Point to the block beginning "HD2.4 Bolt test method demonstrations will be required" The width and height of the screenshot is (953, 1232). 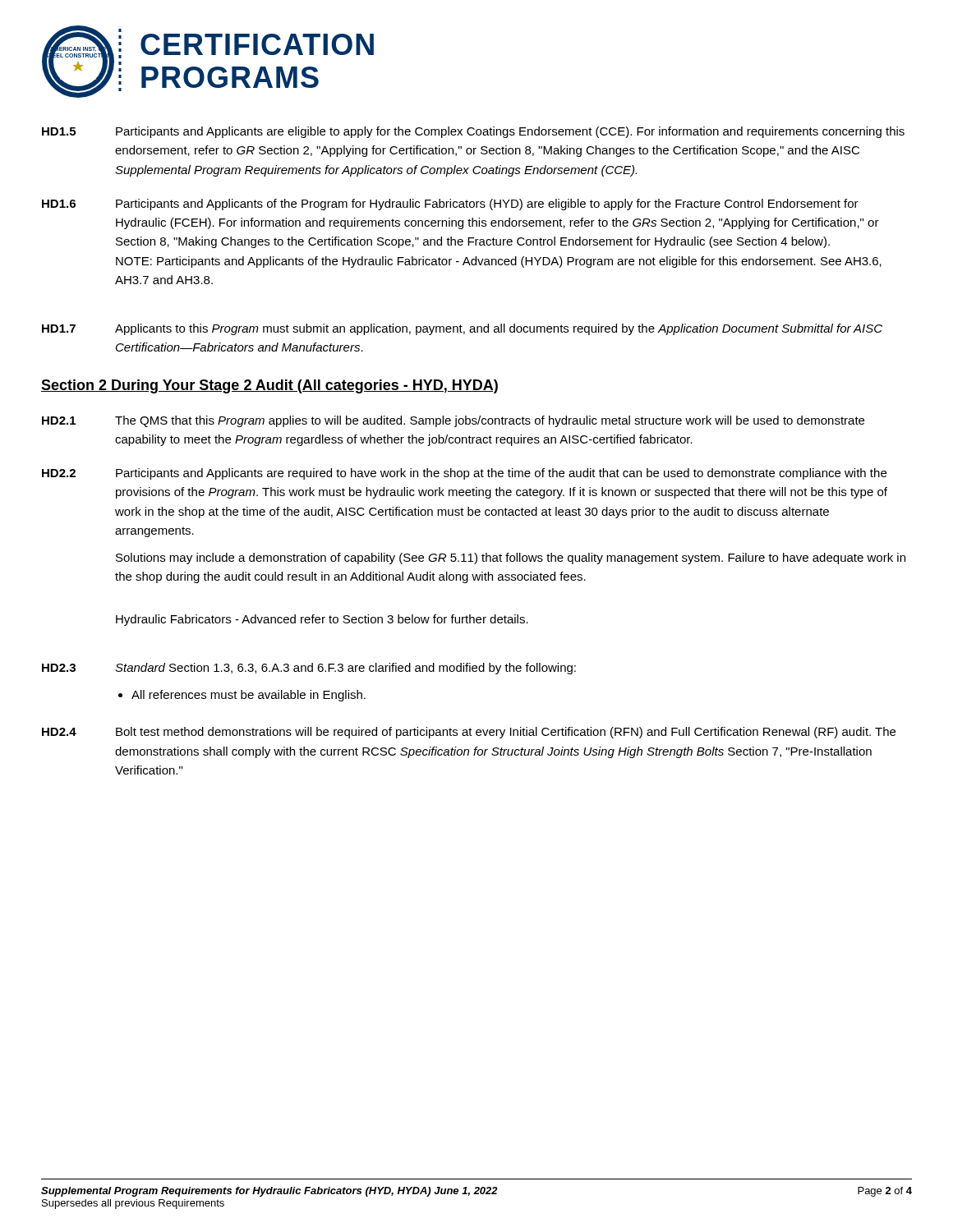[x=476, y=751]
